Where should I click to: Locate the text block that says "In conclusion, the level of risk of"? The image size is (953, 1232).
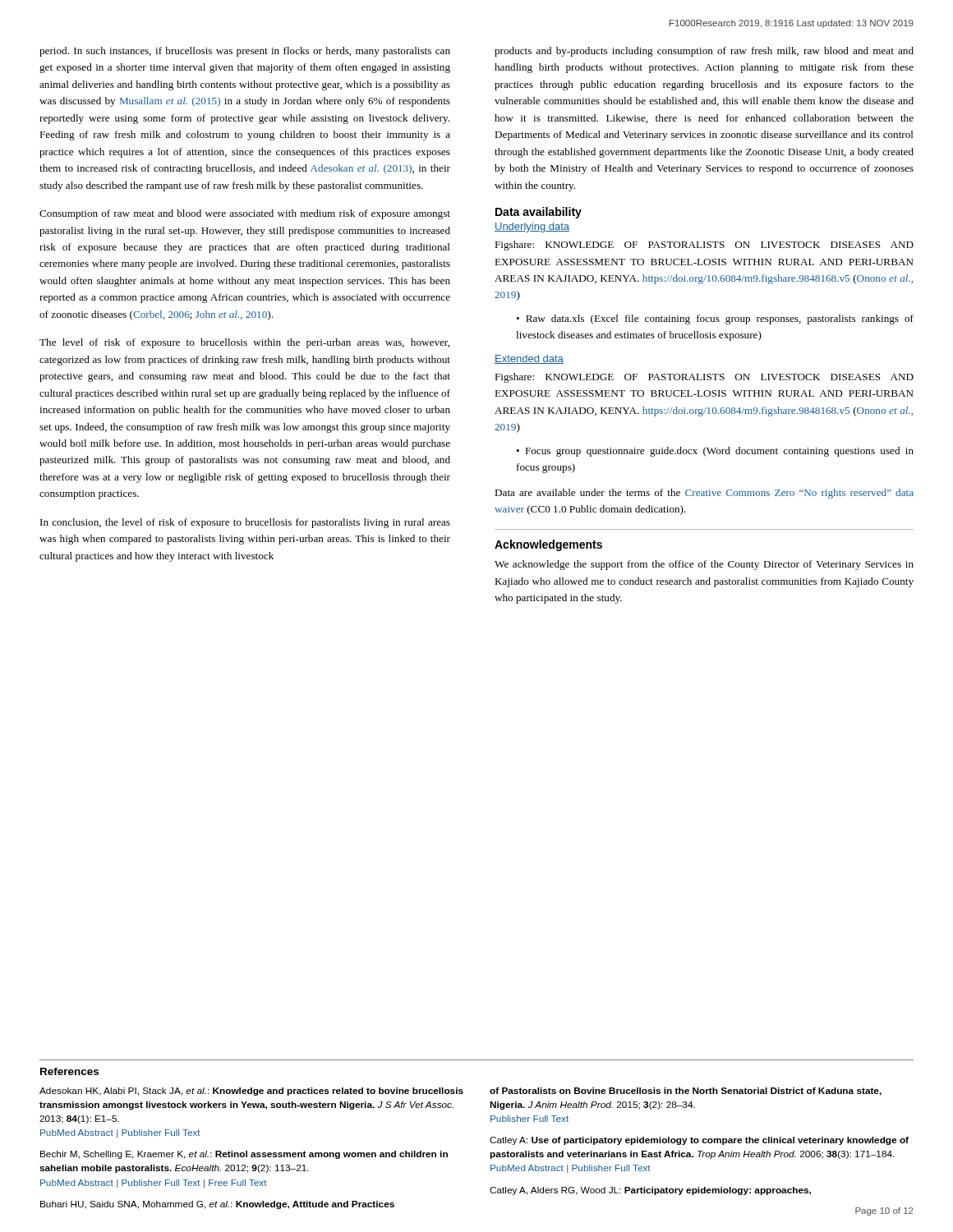[x=245, y=539]
